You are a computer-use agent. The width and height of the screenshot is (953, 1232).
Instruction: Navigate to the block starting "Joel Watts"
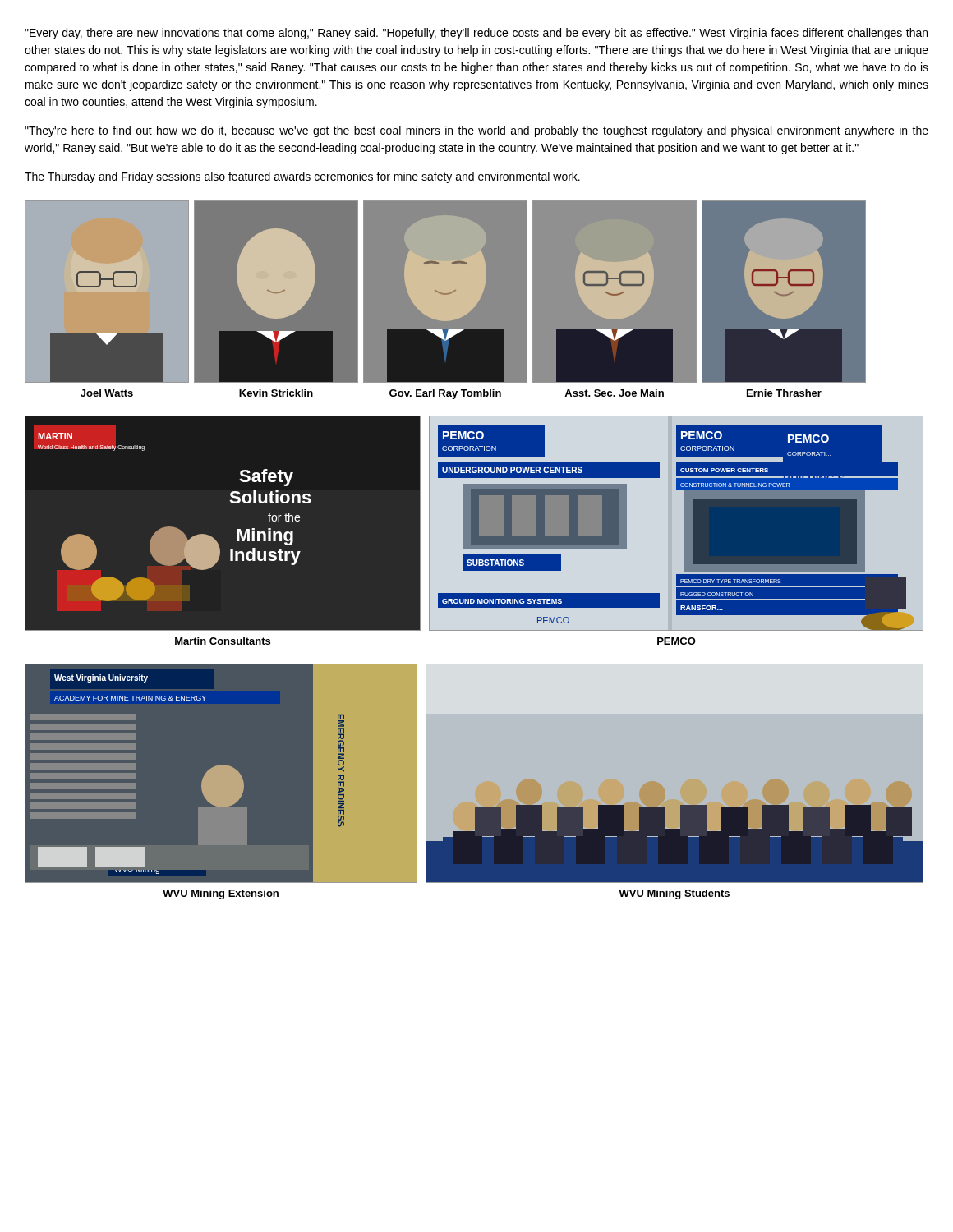click(x=107, y=393)
